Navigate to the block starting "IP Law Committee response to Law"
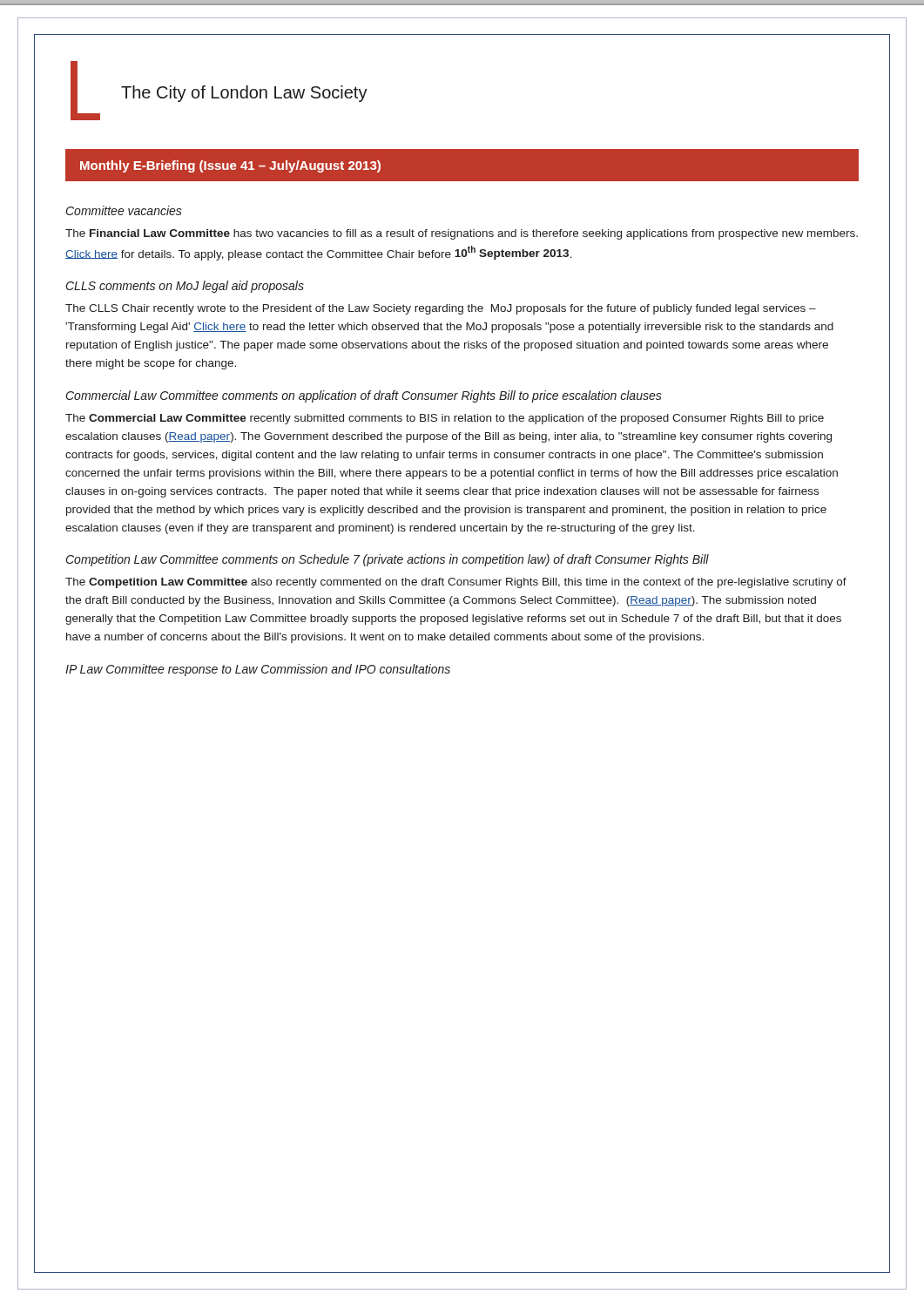The image size is (924, 1307). pos(258,669)
